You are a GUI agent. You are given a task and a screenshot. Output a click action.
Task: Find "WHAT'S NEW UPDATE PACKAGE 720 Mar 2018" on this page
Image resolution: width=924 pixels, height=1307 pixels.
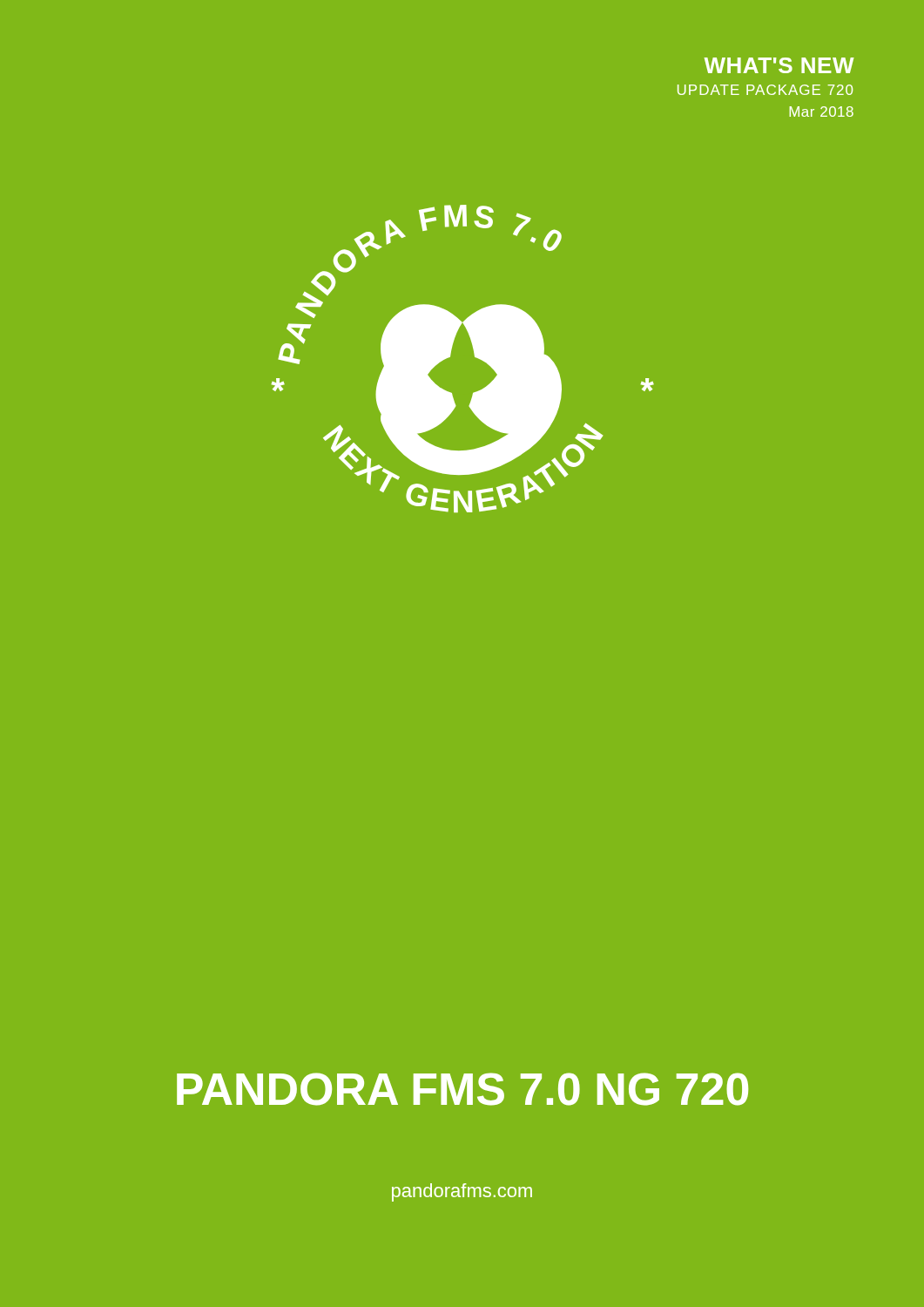click(x=765, y=87)
